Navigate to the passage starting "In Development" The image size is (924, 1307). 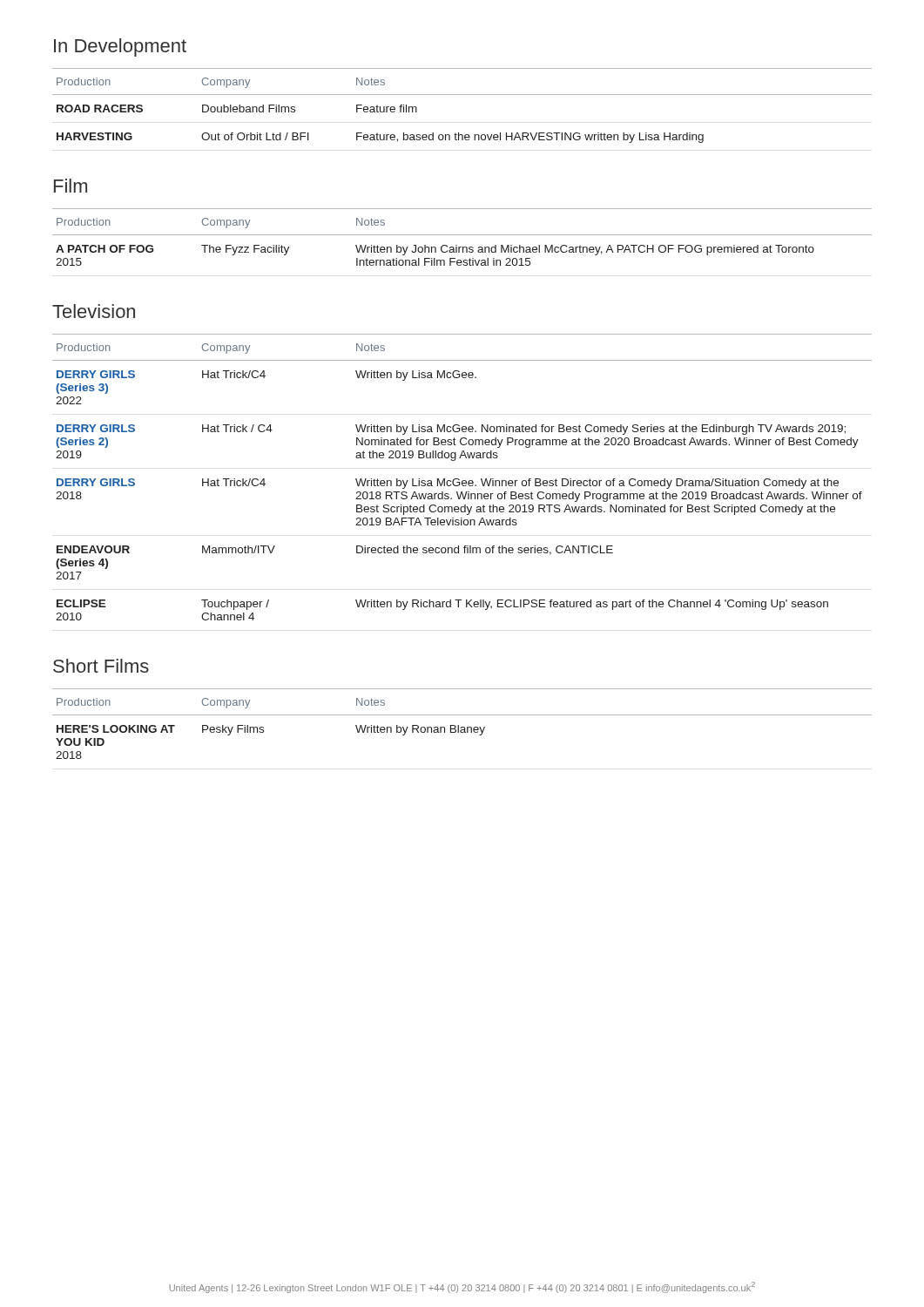point(119,46)
